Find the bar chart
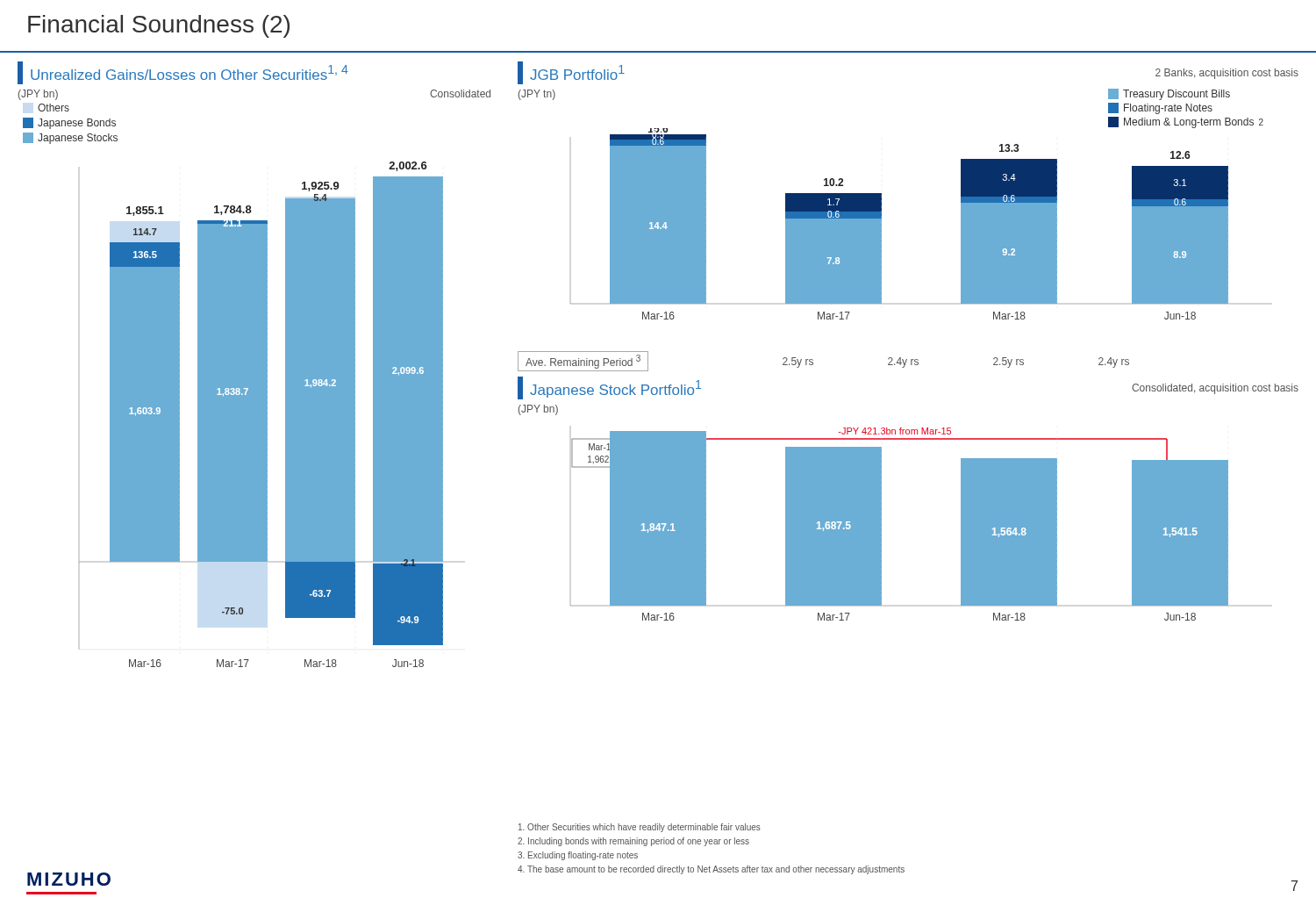Viewport: 1316px width, 912px height. pyautogui.click(x=904, y=530)
